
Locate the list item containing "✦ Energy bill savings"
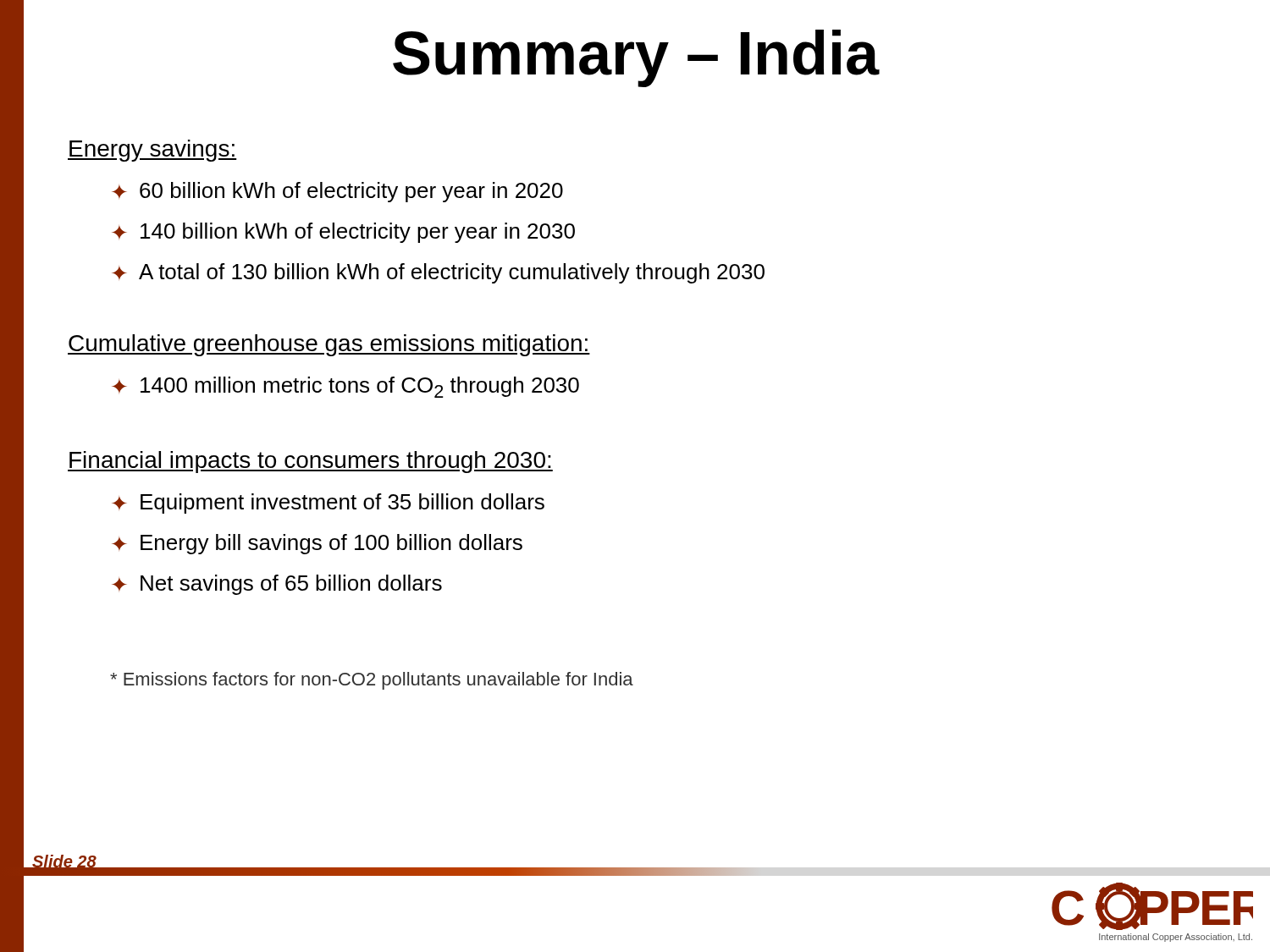(x=317, y=544)
